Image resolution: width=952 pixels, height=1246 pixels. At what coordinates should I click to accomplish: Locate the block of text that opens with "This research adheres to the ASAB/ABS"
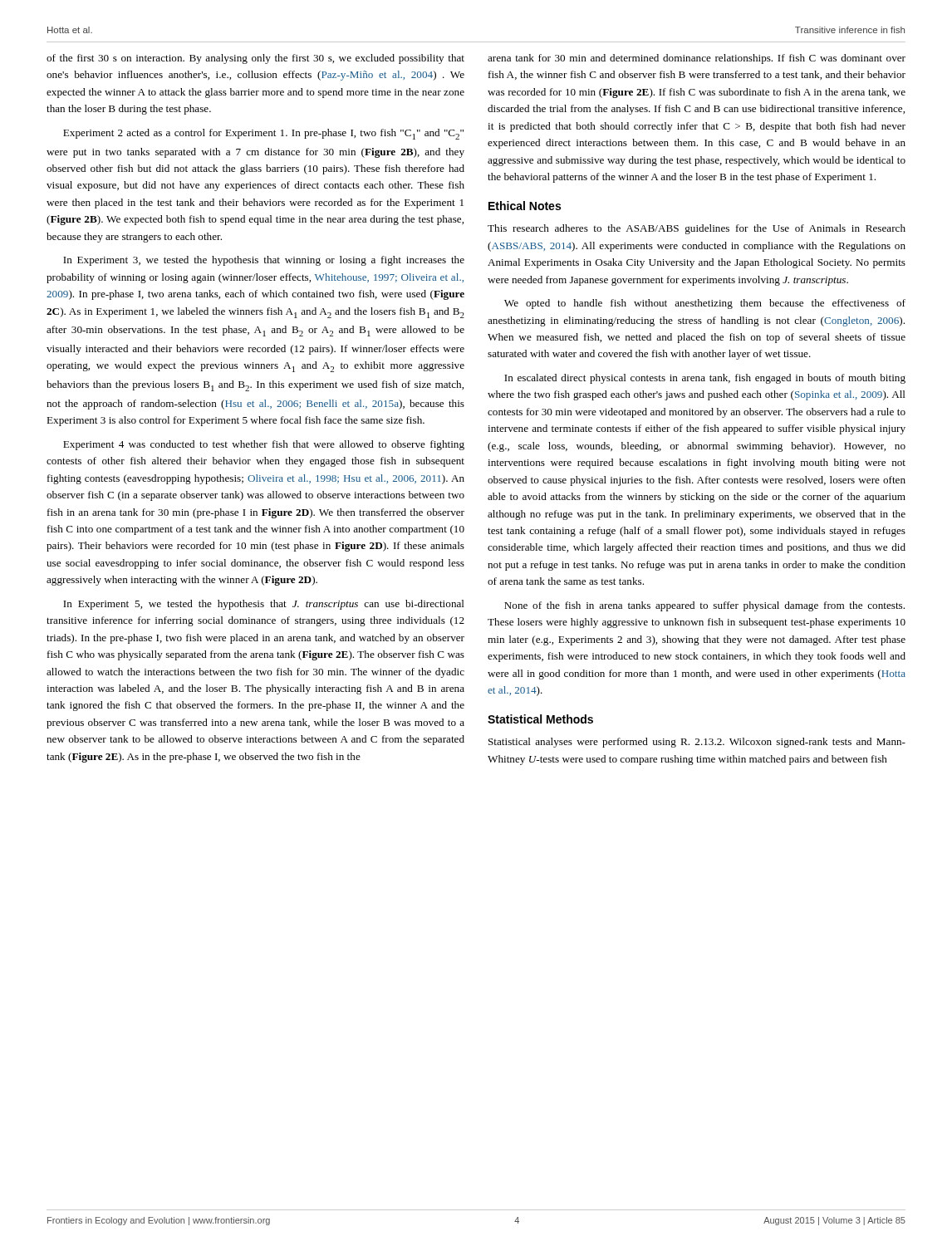697,460
